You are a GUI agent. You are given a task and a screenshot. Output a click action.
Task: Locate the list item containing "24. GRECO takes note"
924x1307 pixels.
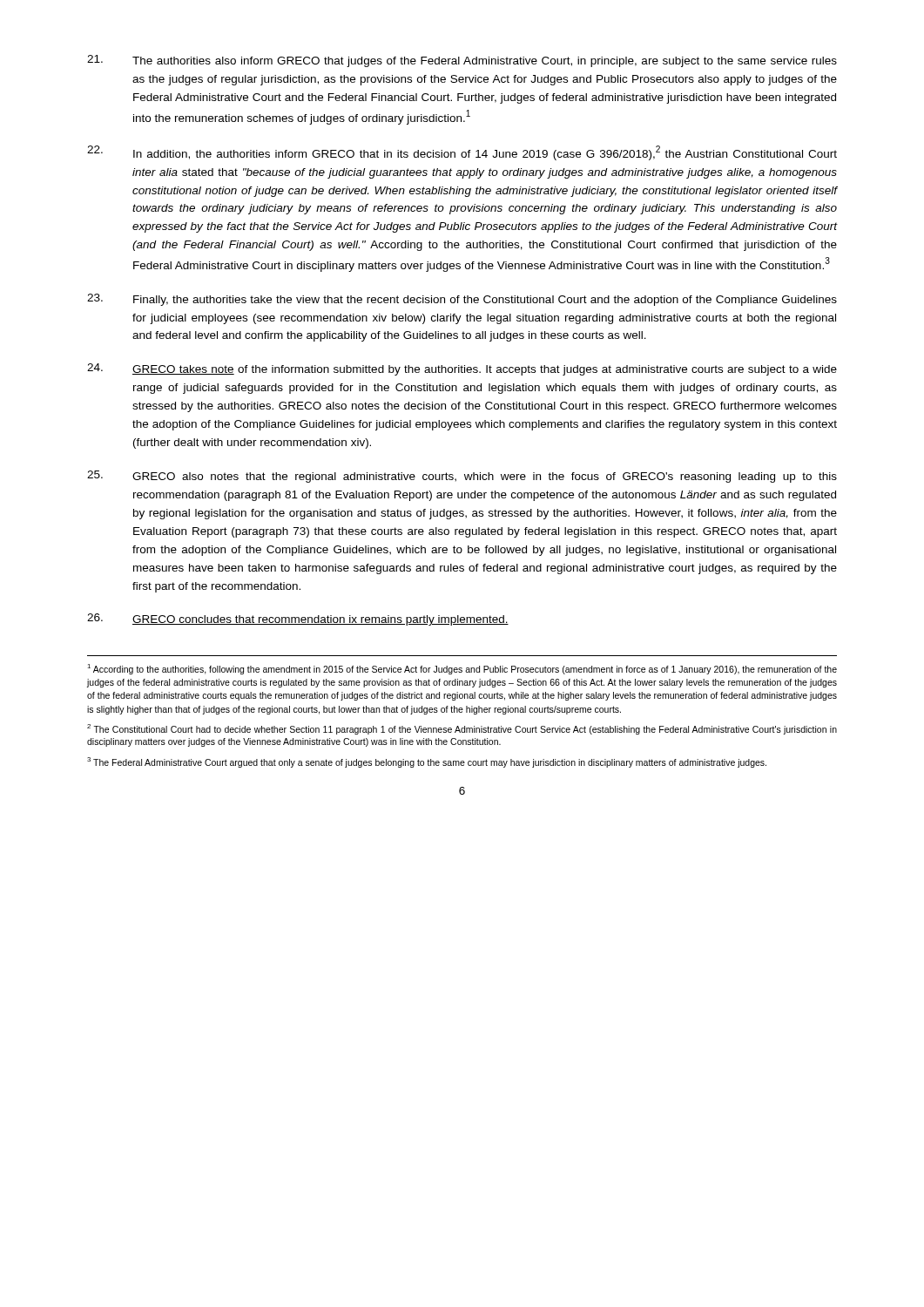click(462, 407)
